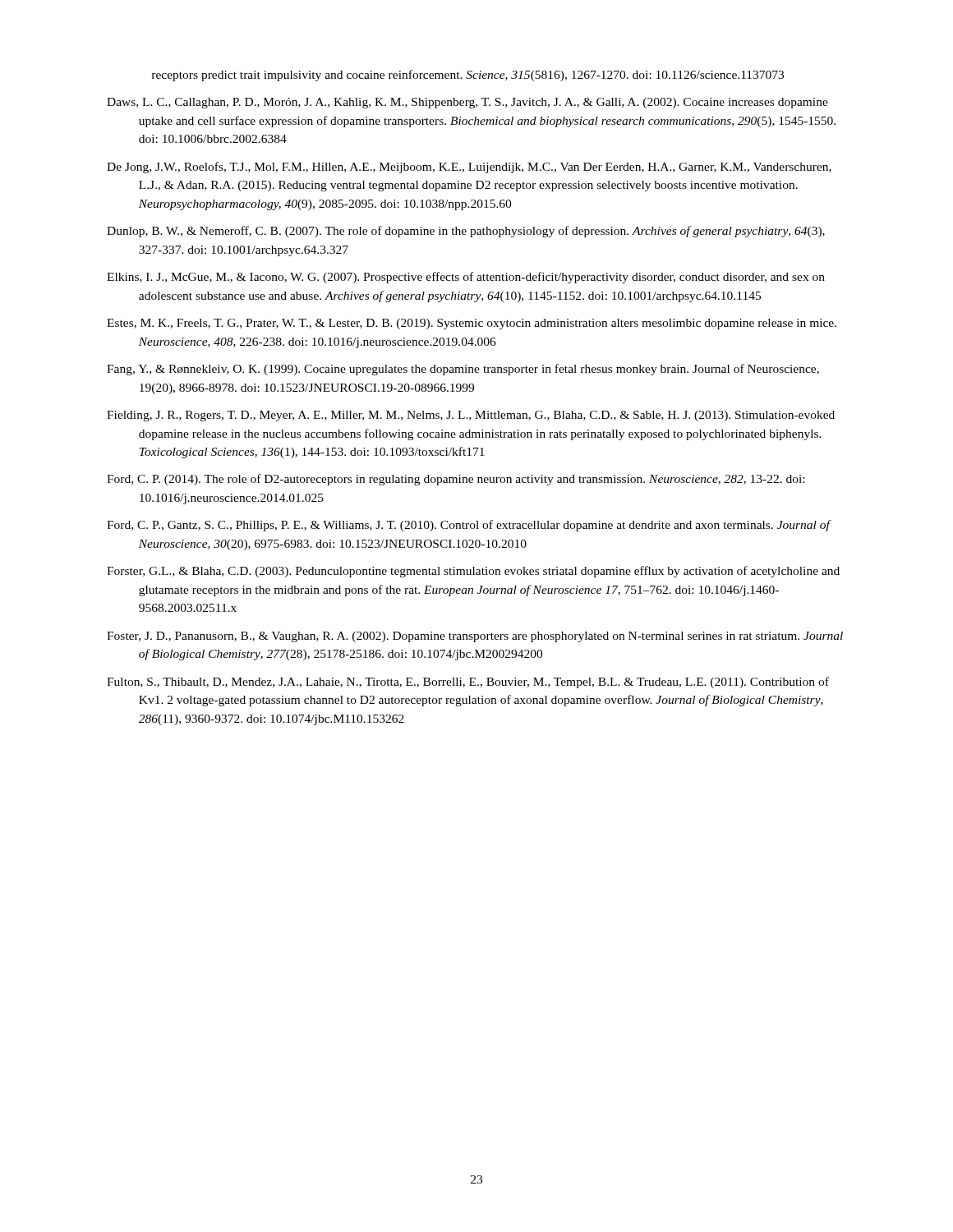Locate the text block starting "Elkins, I. J., McGue, M., &"
The image size is (953, 1232).
466,286
